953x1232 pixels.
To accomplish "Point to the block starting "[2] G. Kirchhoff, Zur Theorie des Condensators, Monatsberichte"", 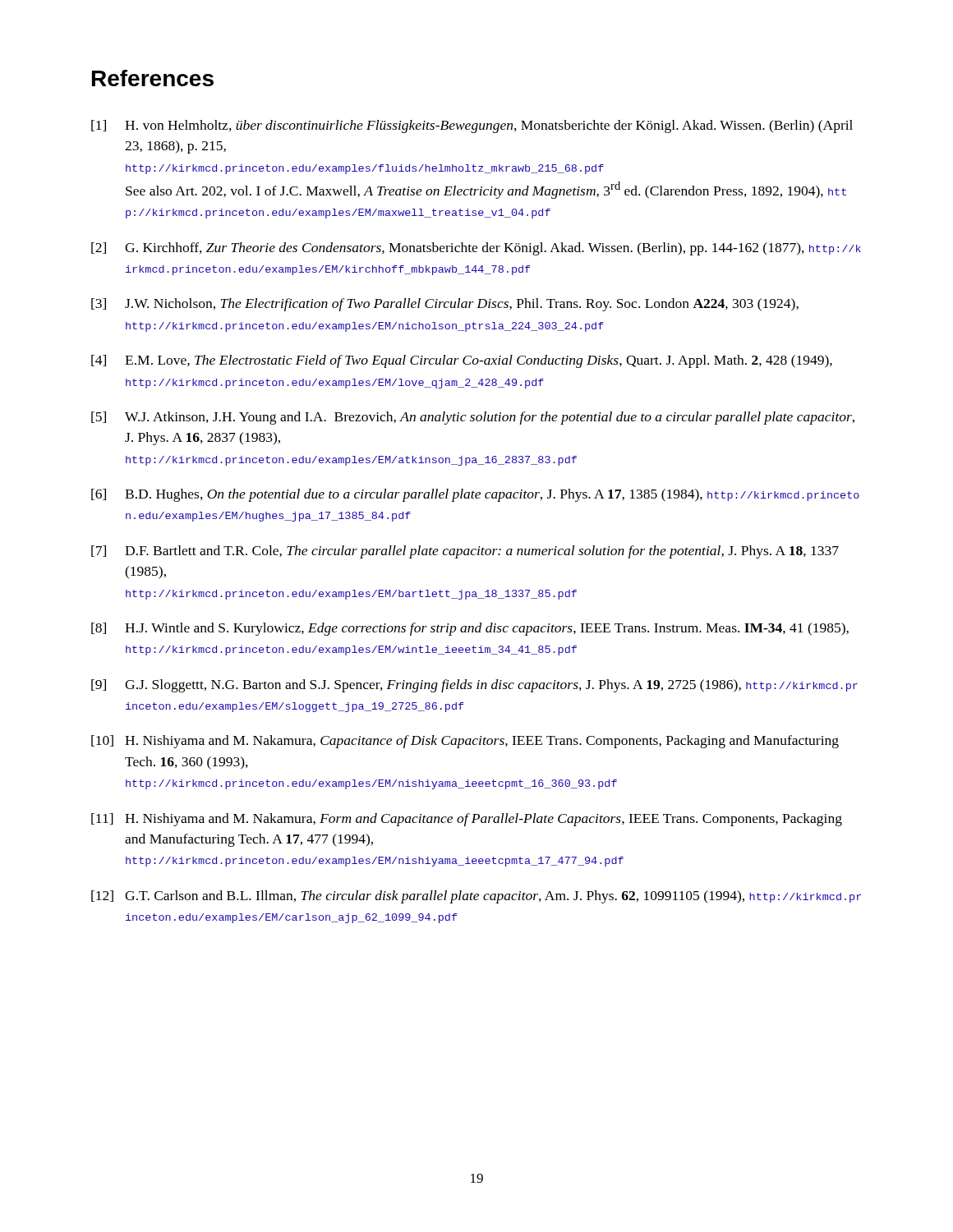I will click(x=476, y=258).
